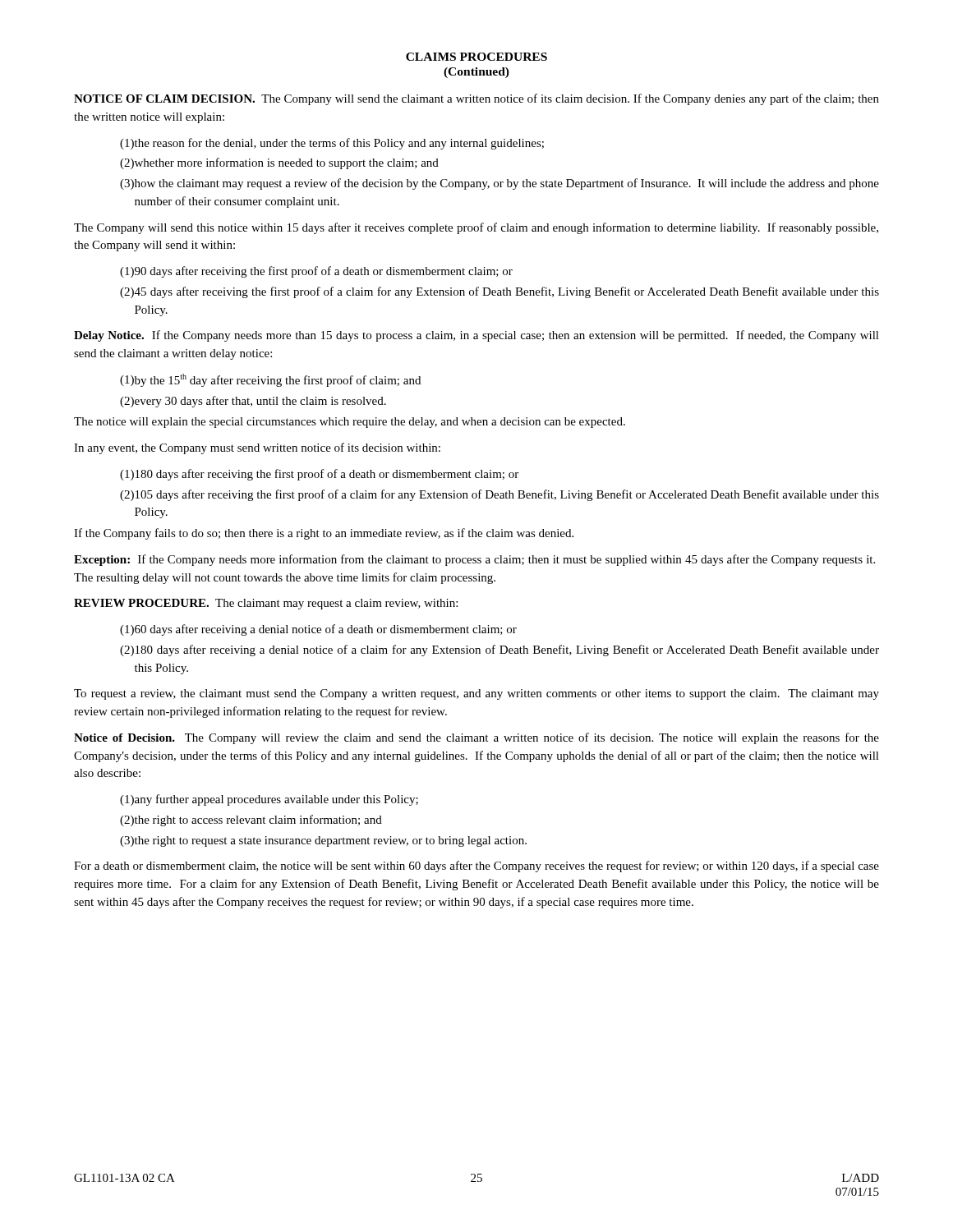Locate the list item containing "(2) 180 days after receiving"
The height and width of the screenshot is (1232, 953).
488,659
